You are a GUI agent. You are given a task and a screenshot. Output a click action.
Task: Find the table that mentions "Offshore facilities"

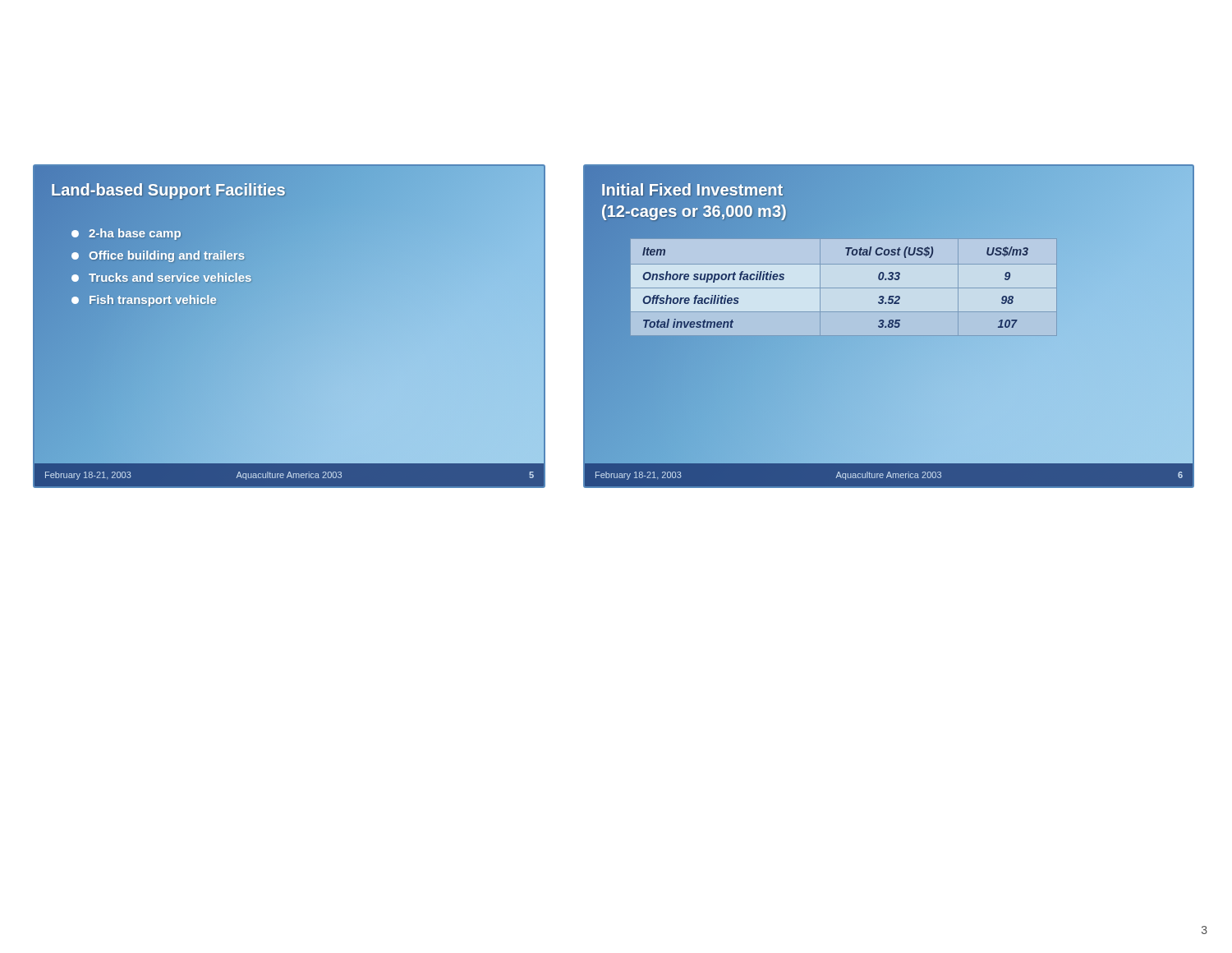tap(889, 285)
